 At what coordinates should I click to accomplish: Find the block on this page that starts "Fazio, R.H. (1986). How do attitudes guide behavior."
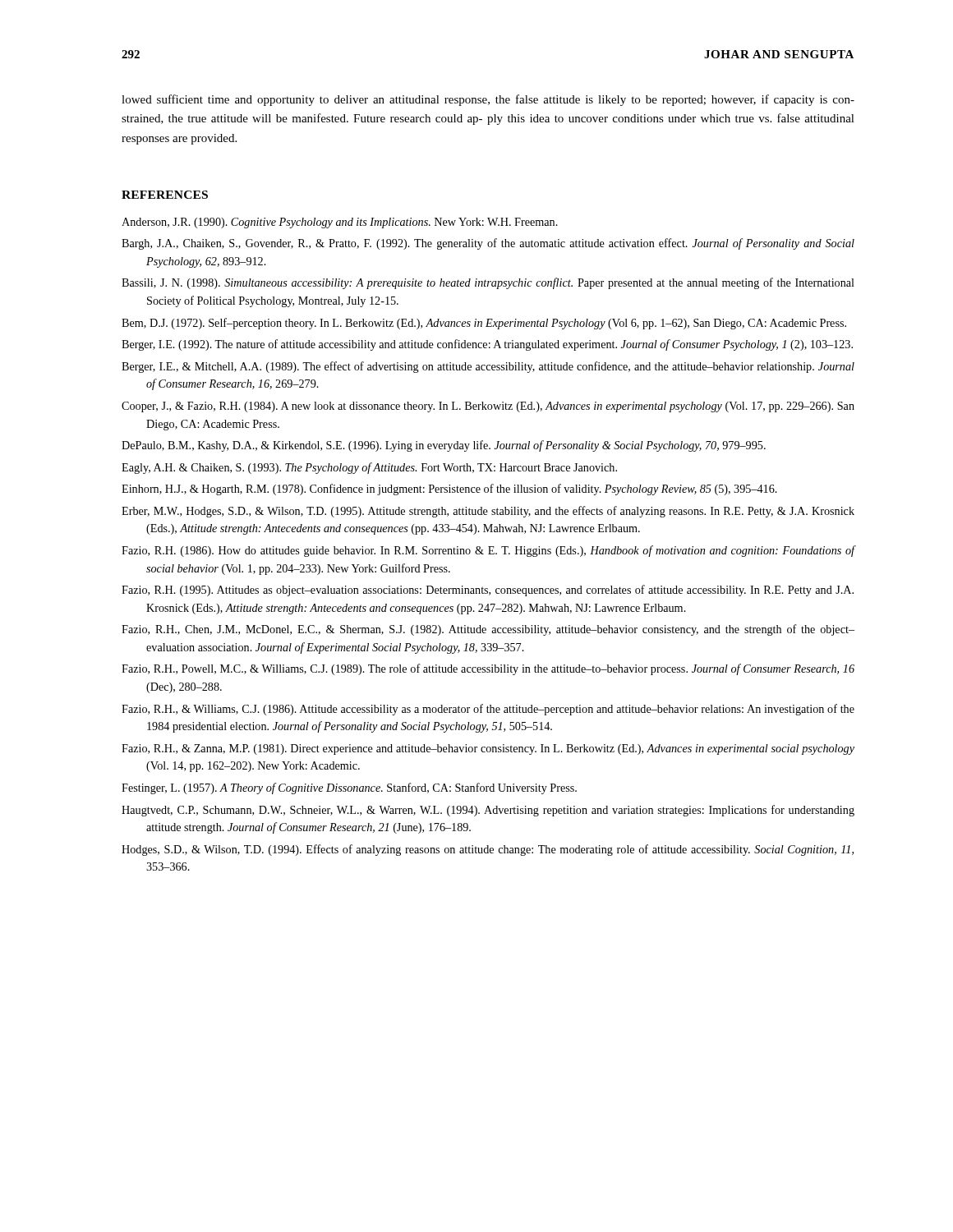pyautogui.click(x=488, y=559)
